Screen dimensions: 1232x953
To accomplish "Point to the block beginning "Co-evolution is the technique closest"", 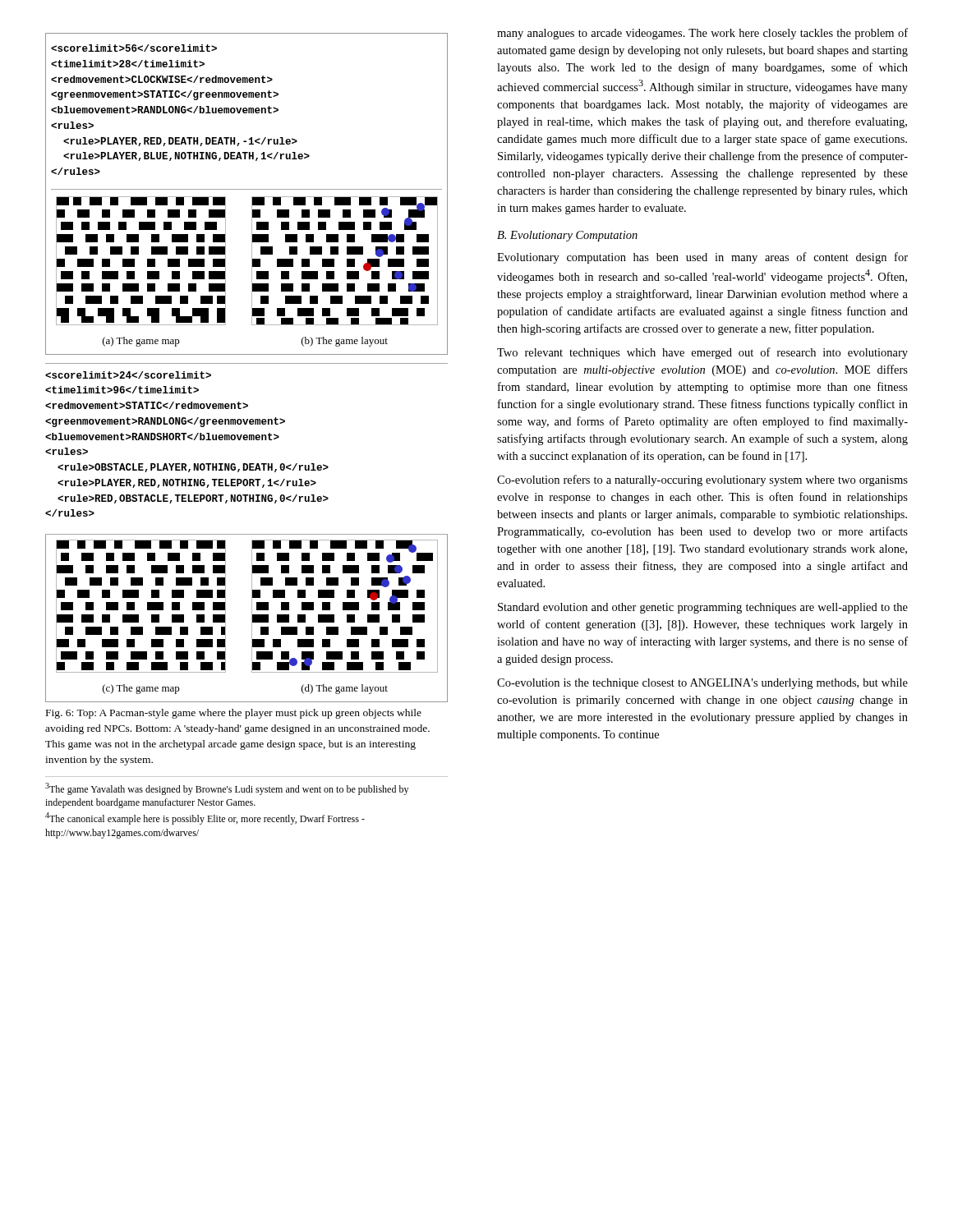I will (x=702, y=709).
